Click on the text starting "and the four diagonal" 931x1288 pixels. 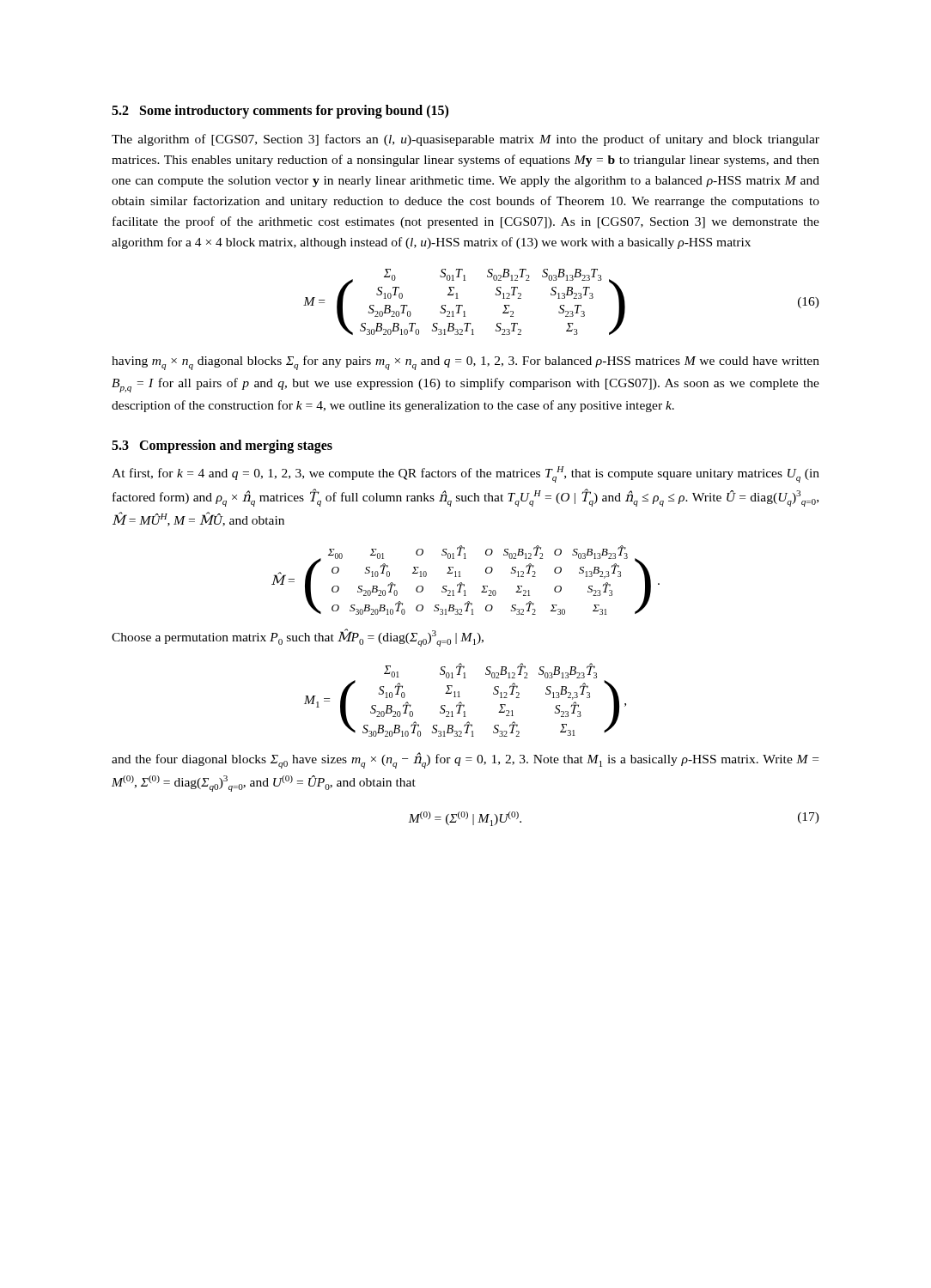pyautogui.click(x=466, y=772)
